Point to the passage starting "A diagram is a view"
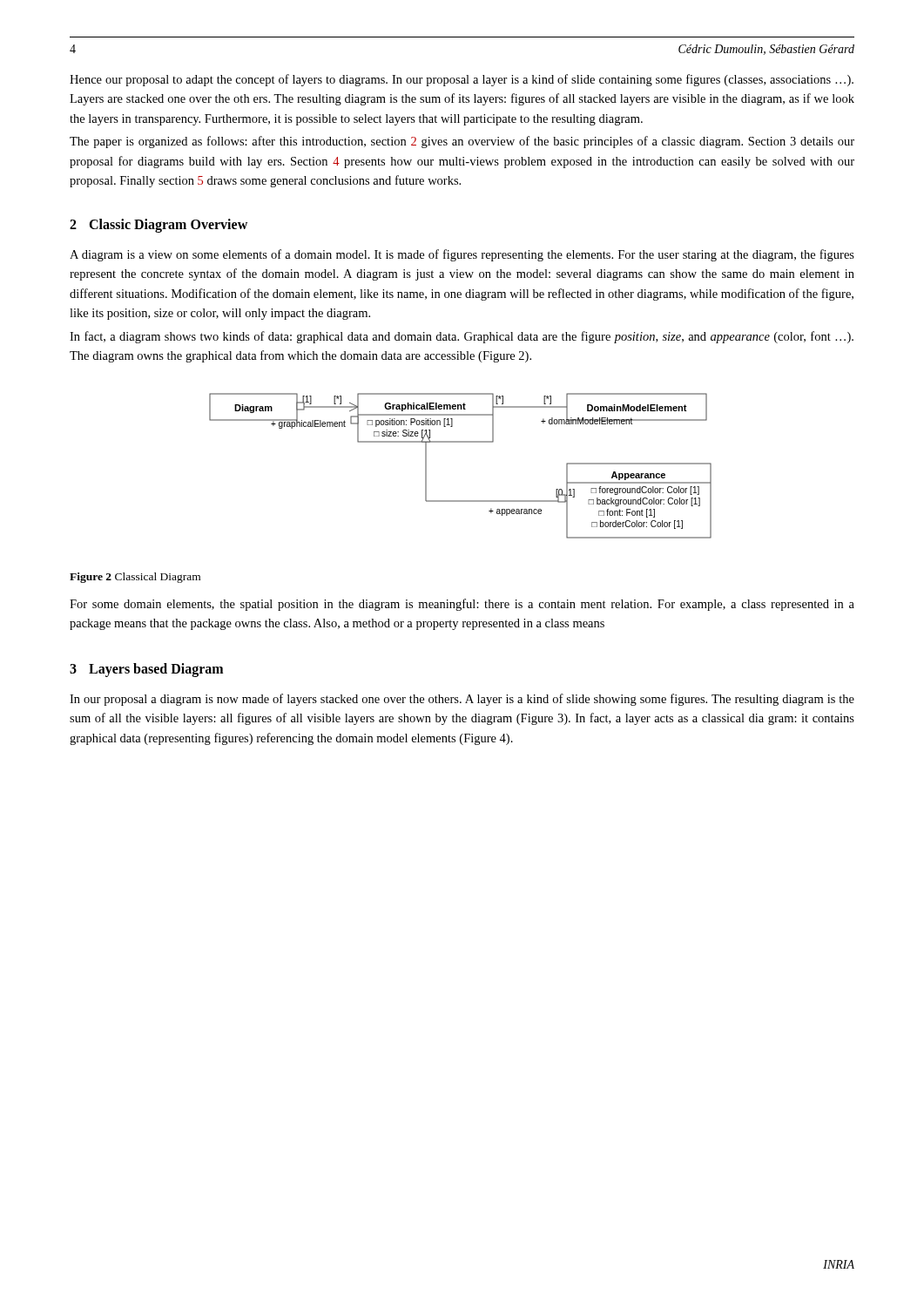 coord(462,284)
